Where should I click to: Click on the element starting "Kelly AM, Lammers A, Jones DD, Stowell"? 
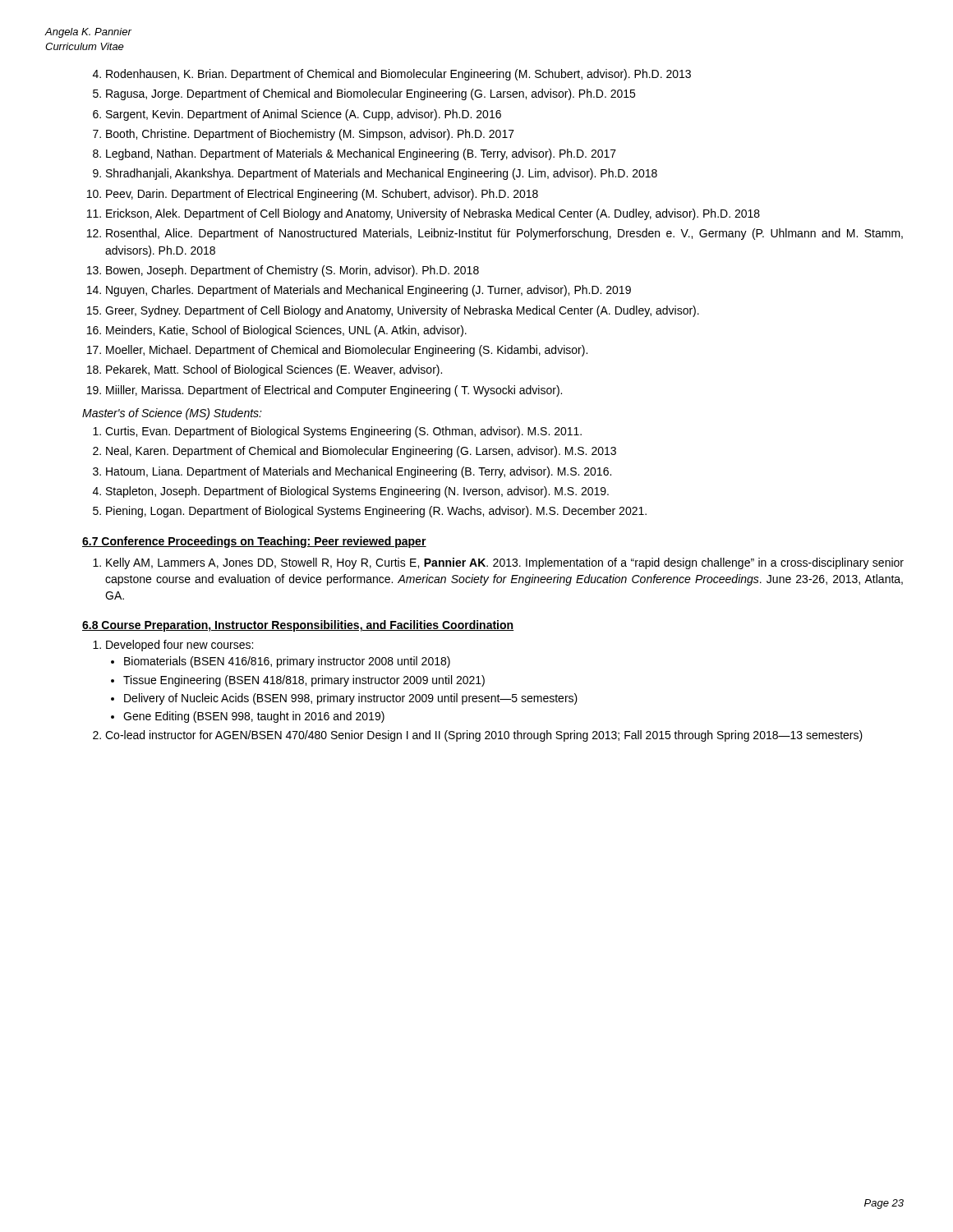click(x=504, y=579)
